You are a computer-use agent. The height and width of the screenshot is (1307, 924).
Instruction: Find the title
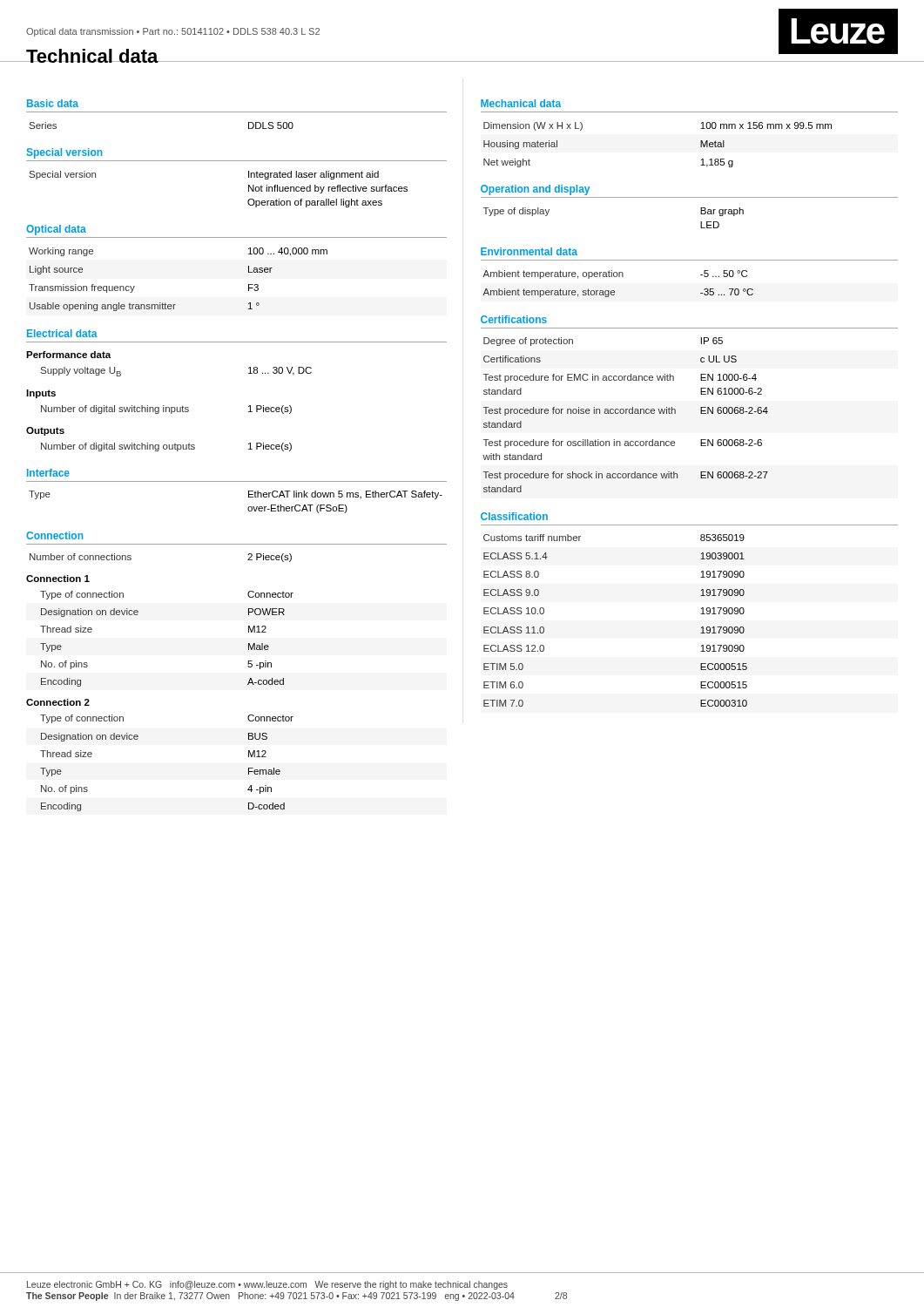[x=92, y=56]
